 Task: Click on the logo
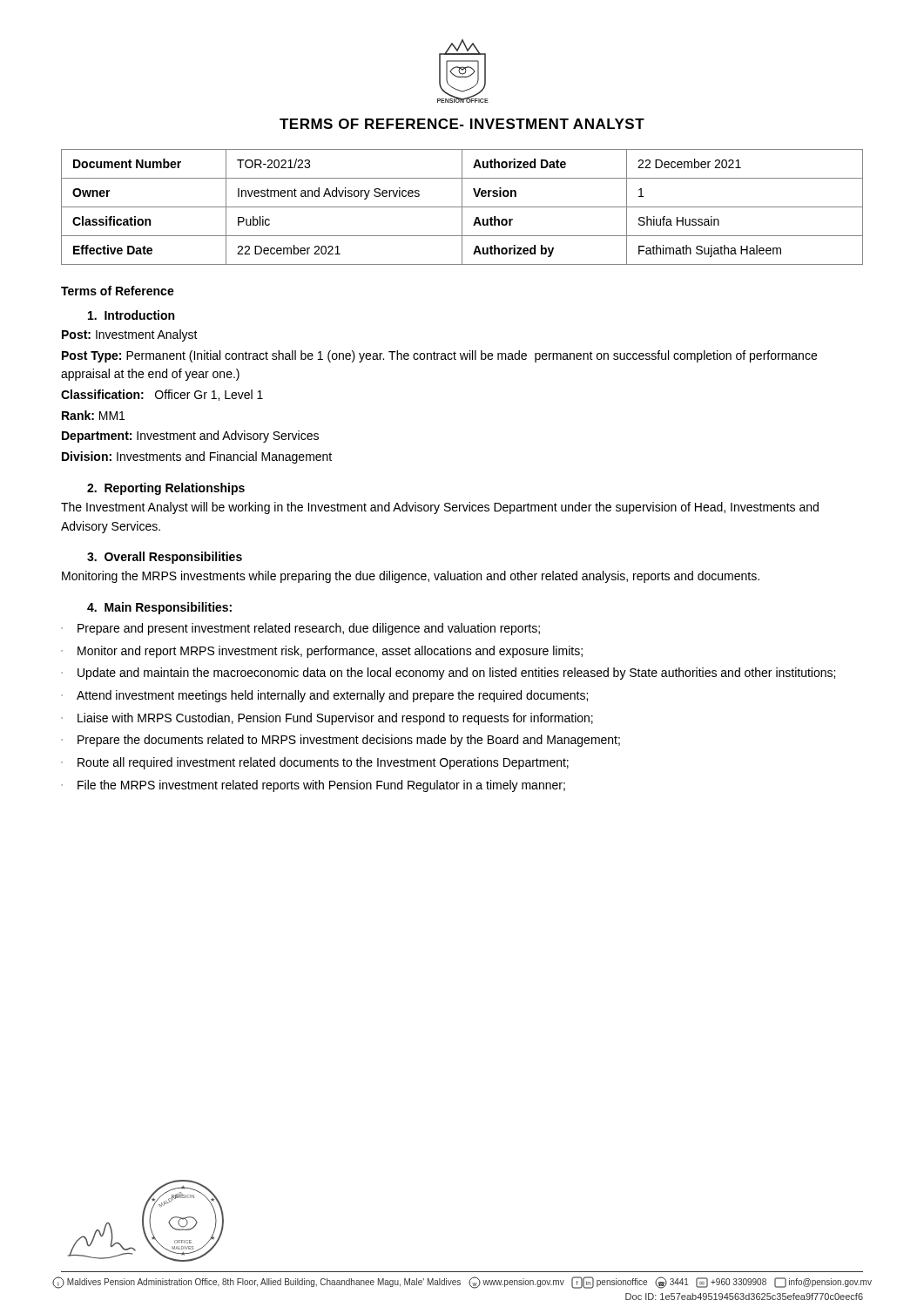pyautogui.click(x=462, y=71)
